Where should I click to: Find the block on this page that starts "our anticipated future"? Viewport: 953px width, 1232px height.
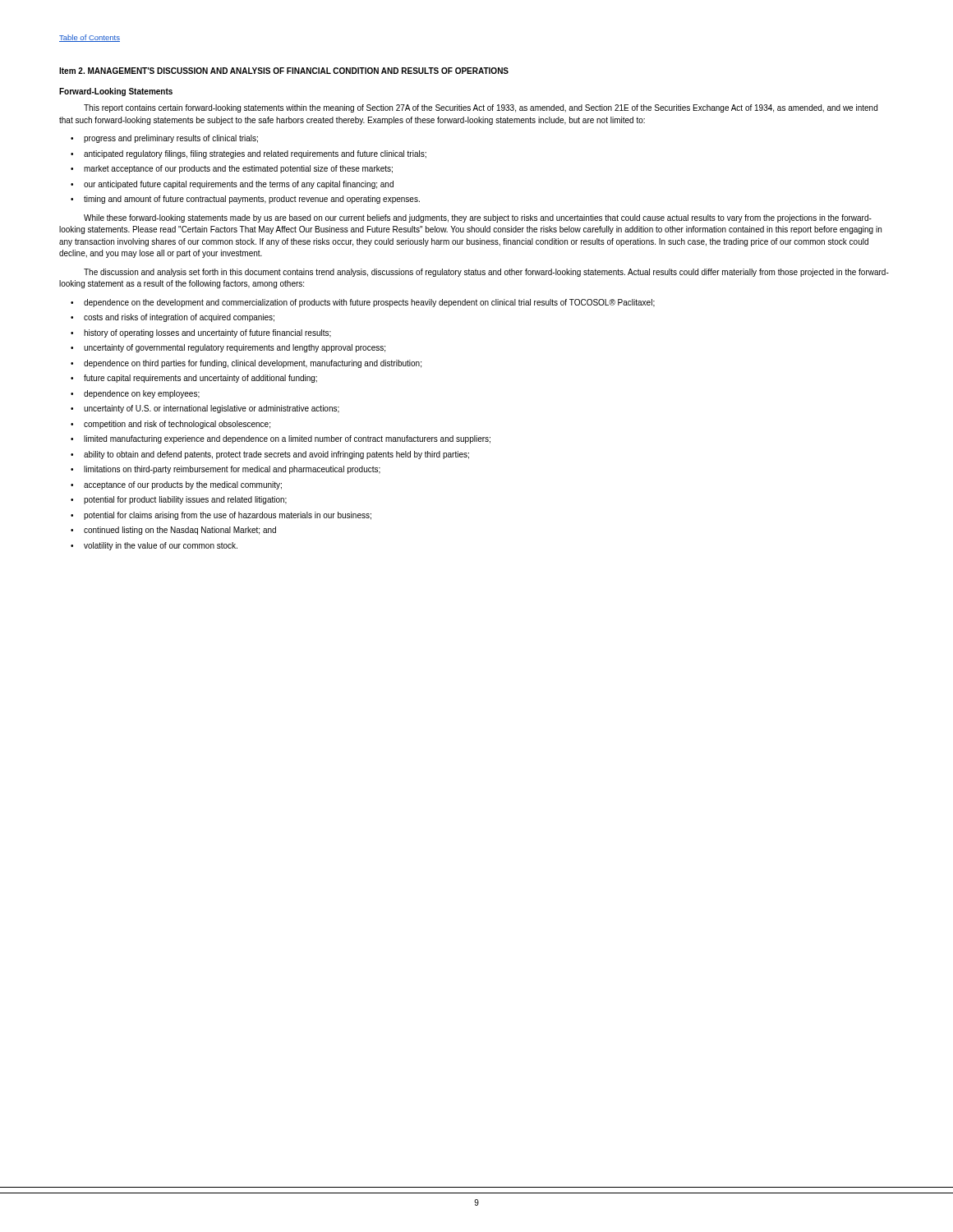coord(239,184)
